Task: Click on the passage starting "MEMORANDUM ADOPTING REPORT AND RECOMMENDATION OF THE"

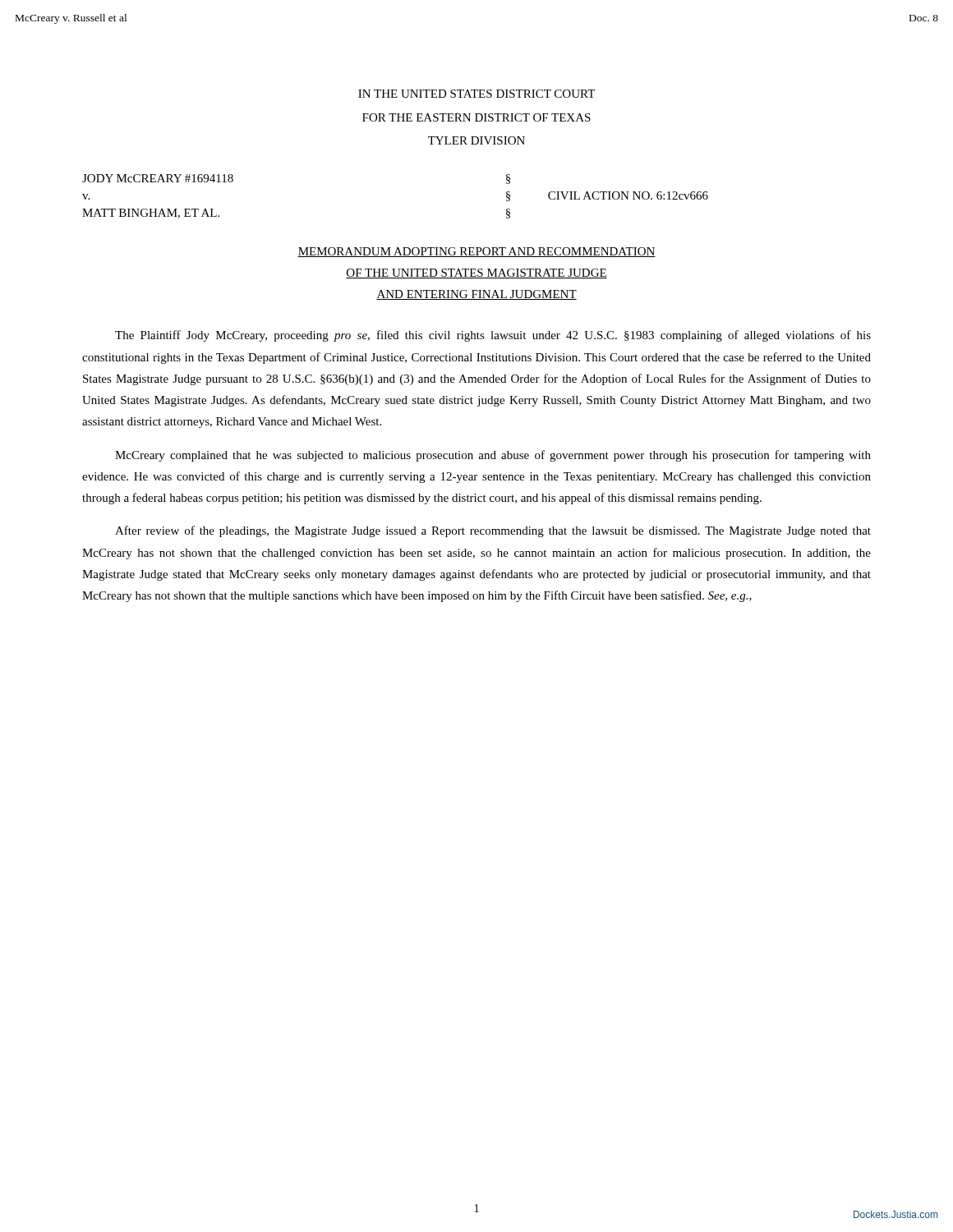Action: coord(476,272)
